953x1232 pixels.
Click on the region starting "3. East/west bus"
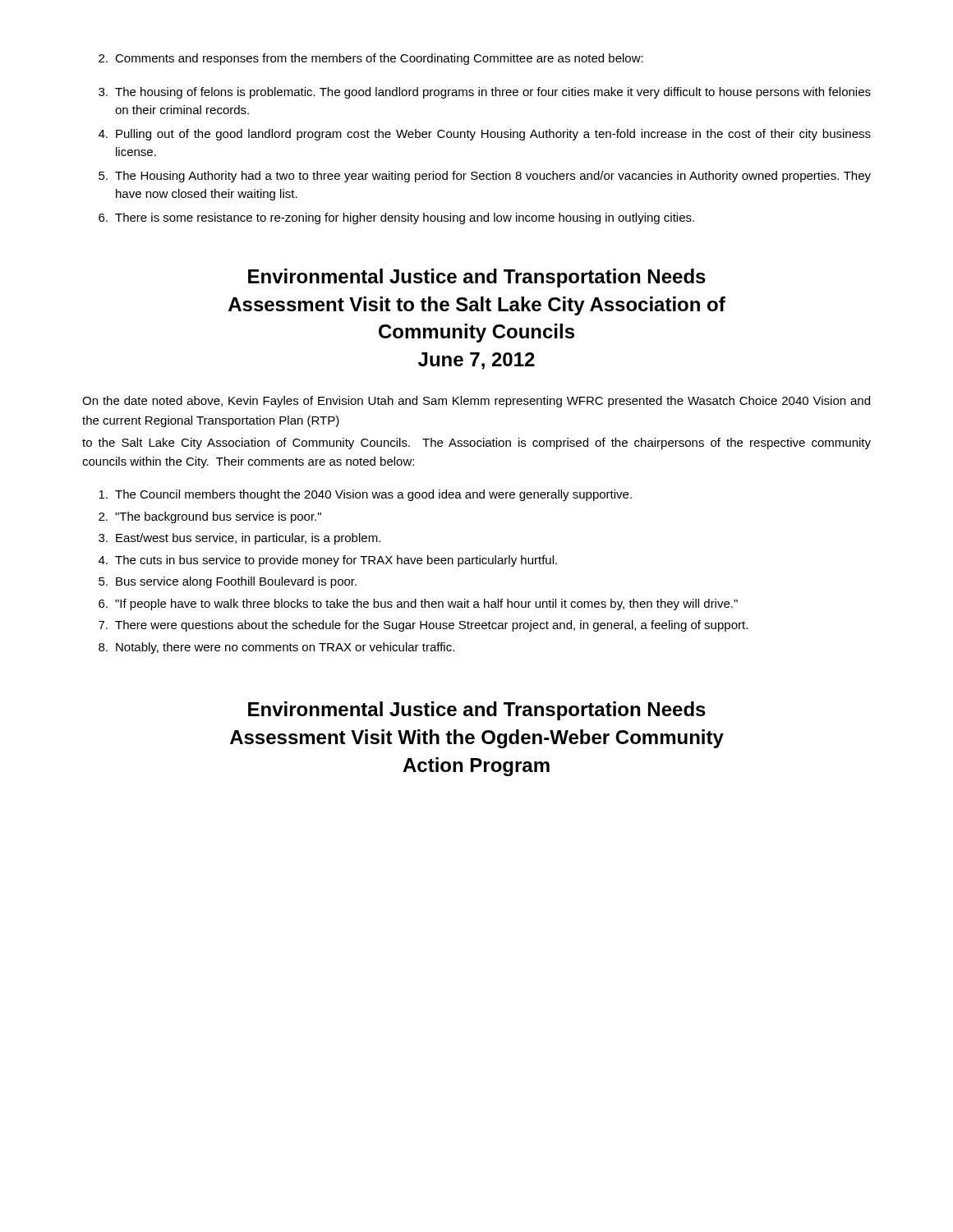pyautogui.click(x=239, y=539)
